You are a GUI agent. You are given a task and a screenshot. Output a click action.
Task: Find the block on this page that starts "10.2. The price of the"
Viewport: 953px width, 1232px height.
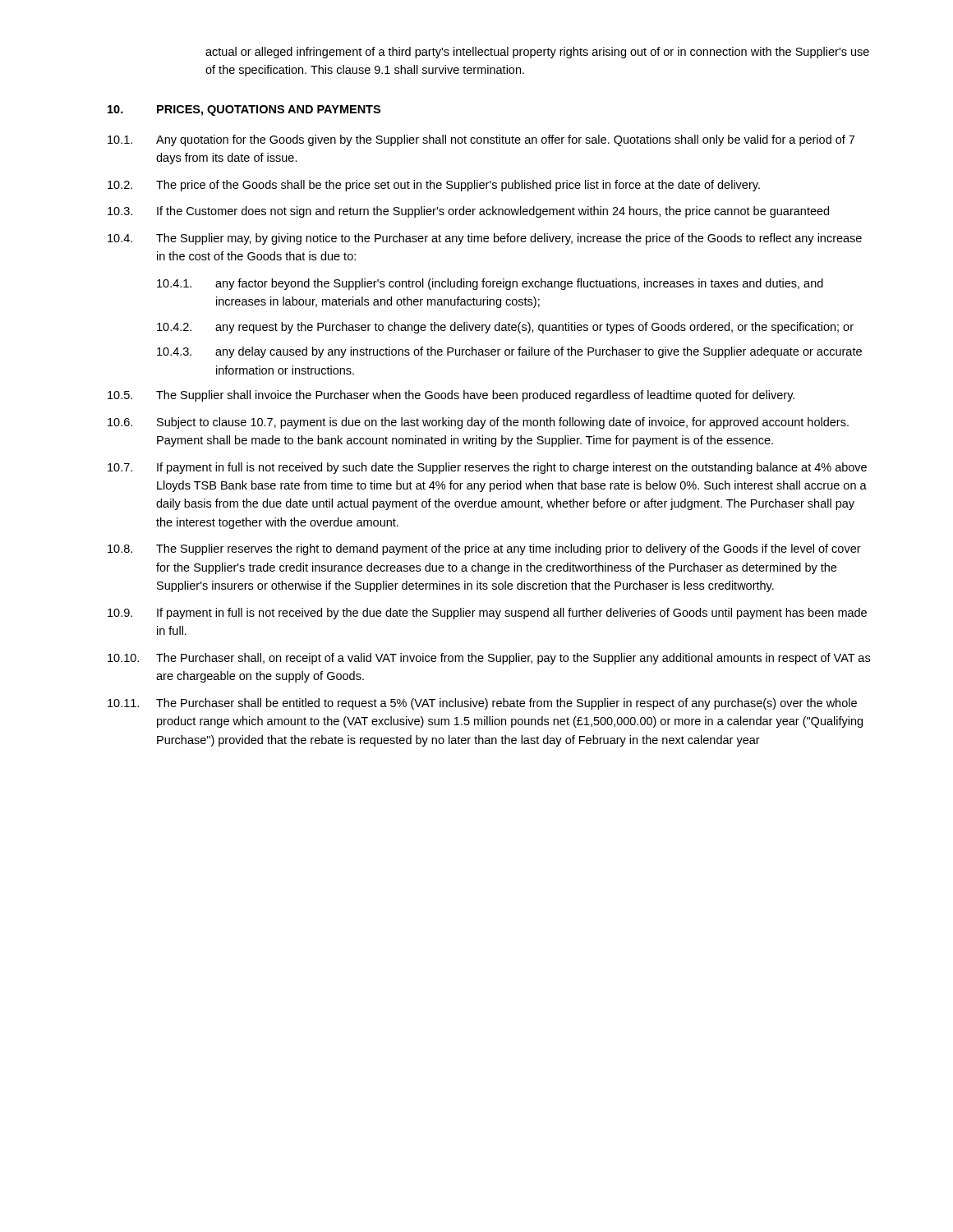pos(489,185)
